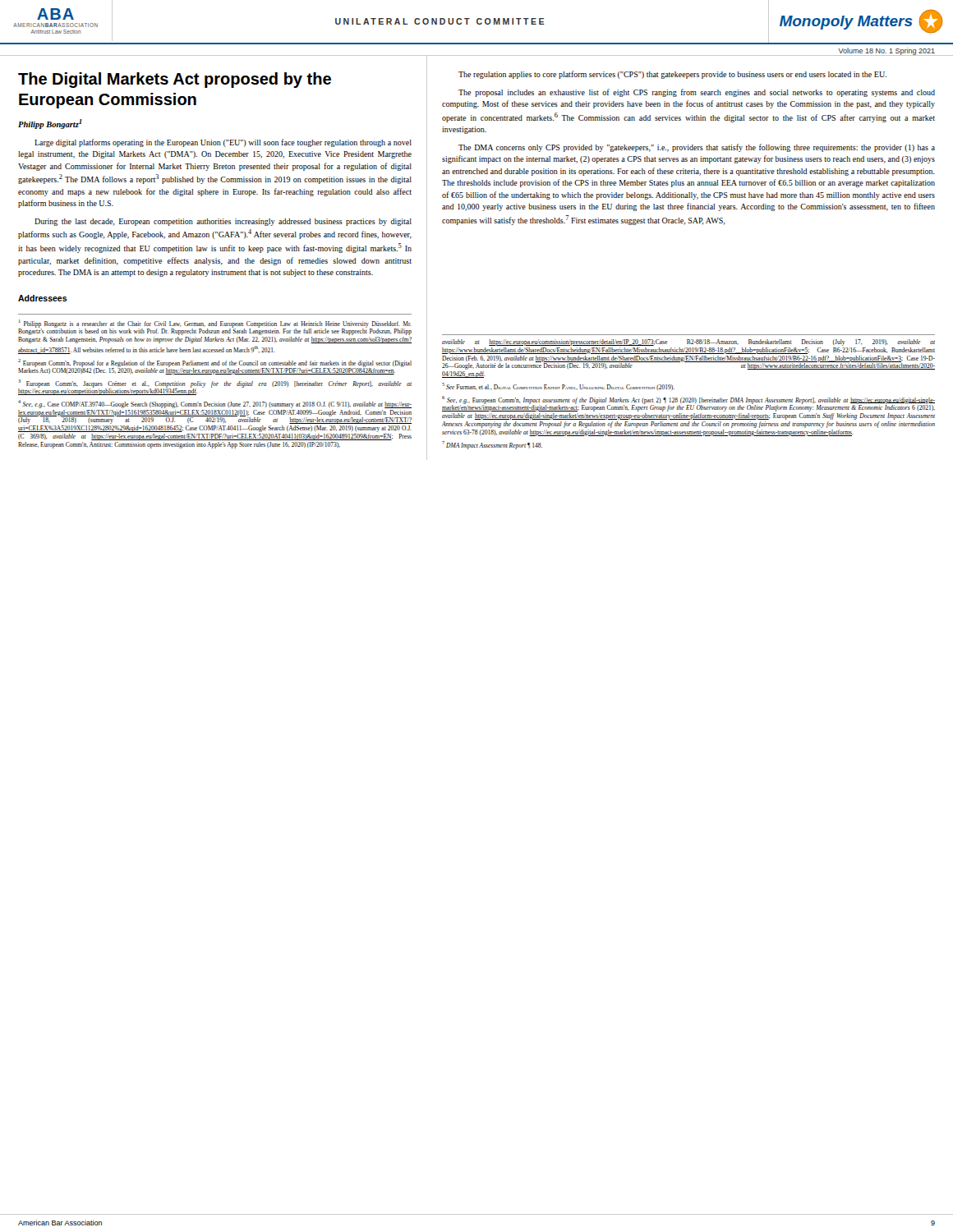
Task: Select the text block with the text "The regulation applies"
Action: tap(673, 74)
